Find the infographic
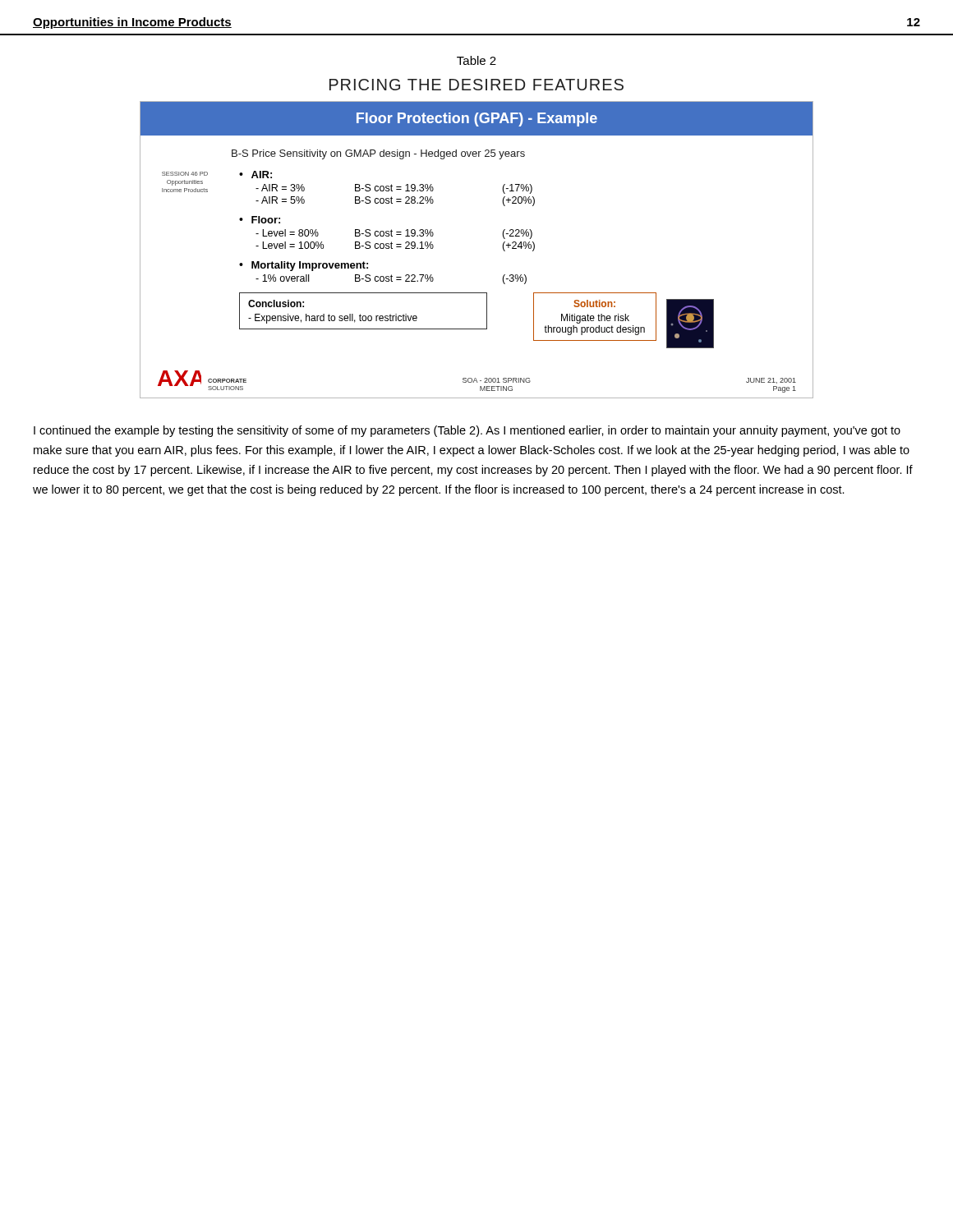Screen dimensions: 1232x953 (476, 237)
